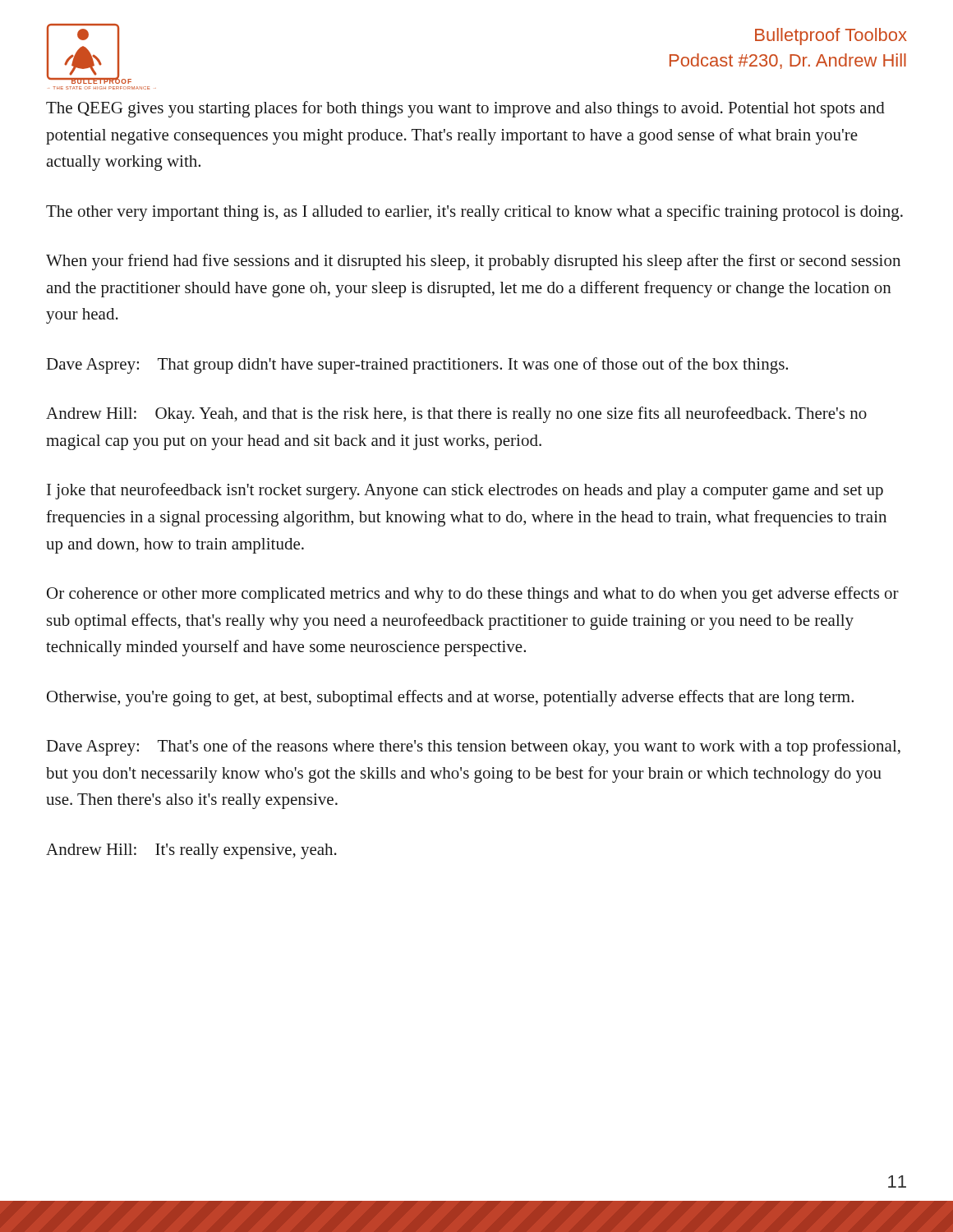Locate the block of text that opens with "Andrew Hill: Okay. Yeah, and that is the"
953x1232 pixels.
[456, 427]
